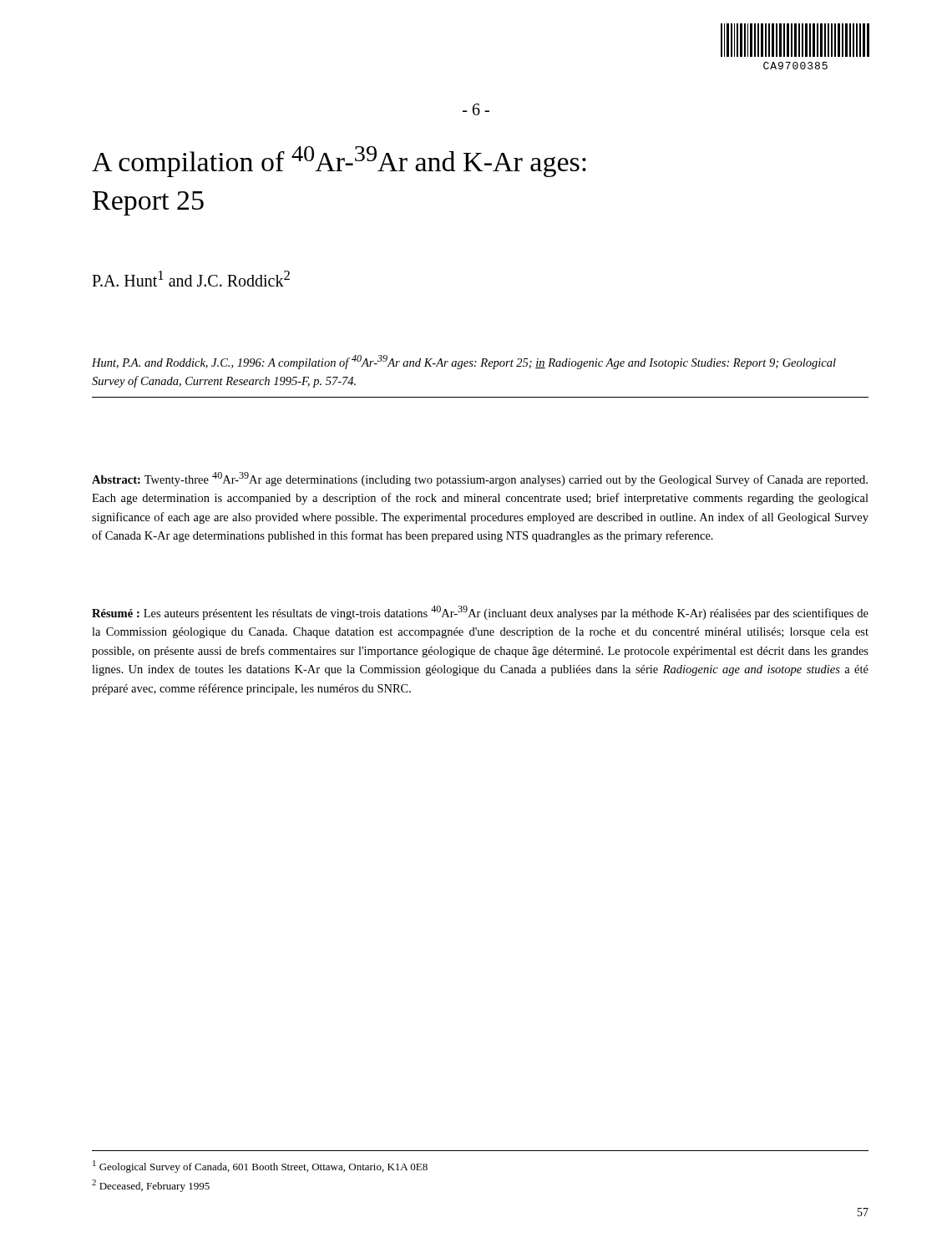Point to the region starting "P.A. Hunt1 and J.C. Roddick2"

(x=191, y=278)
